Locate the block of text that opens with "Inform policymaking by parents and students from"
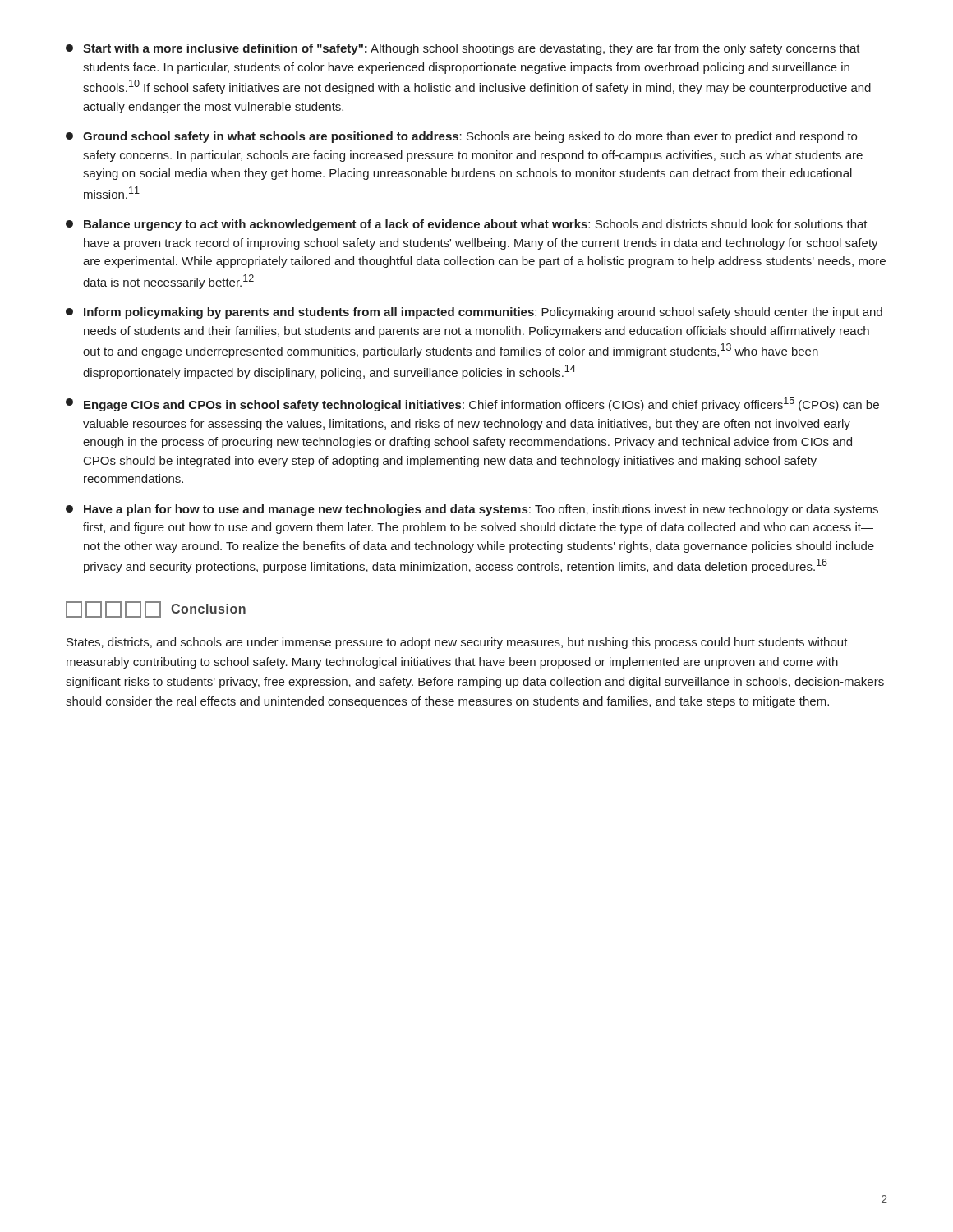The width and height of the screenshot is (953, 1232). point(476,342)
